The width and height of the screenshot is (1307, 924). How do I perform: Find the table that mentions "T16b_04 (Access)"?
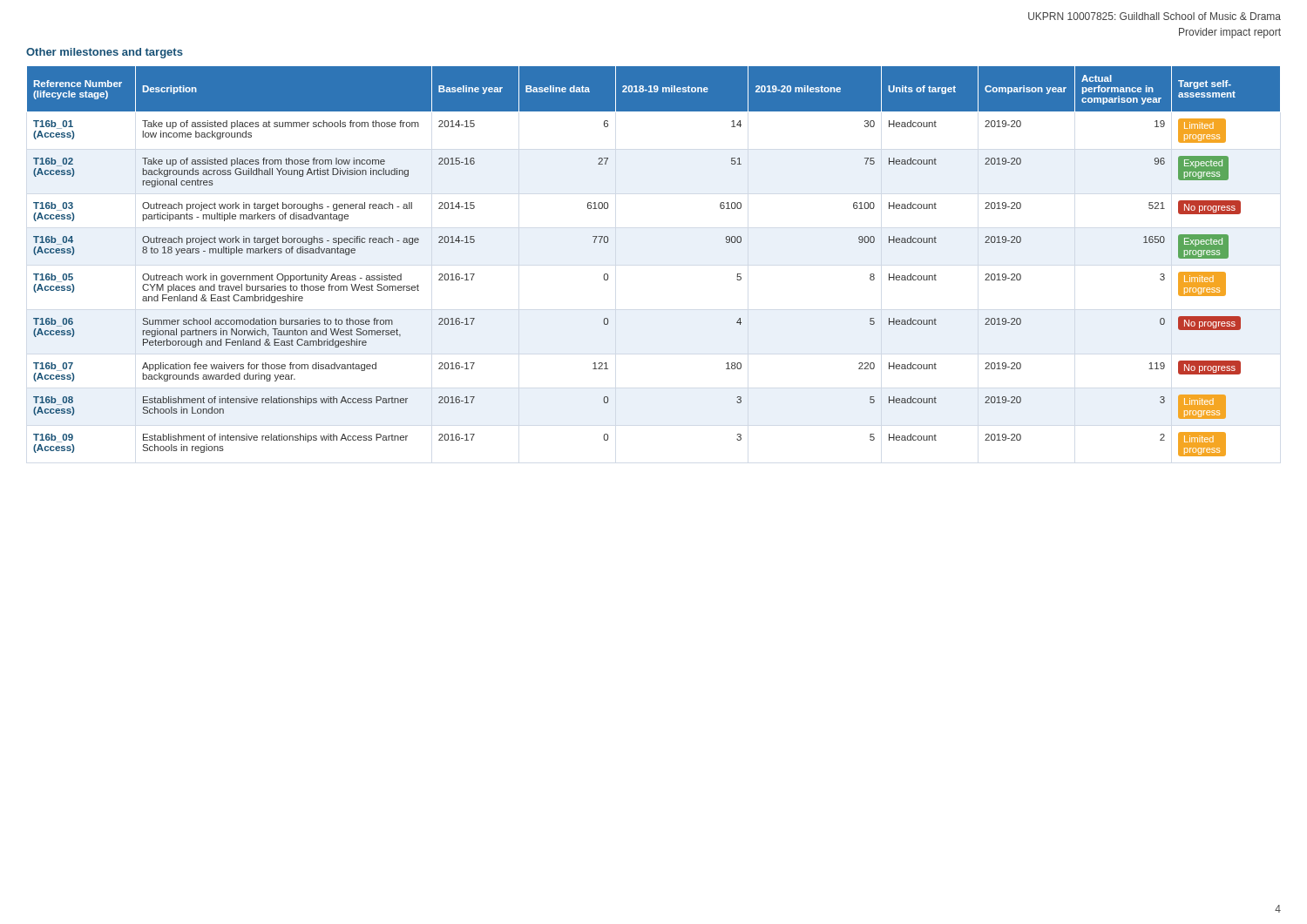[x=654, y=264]
